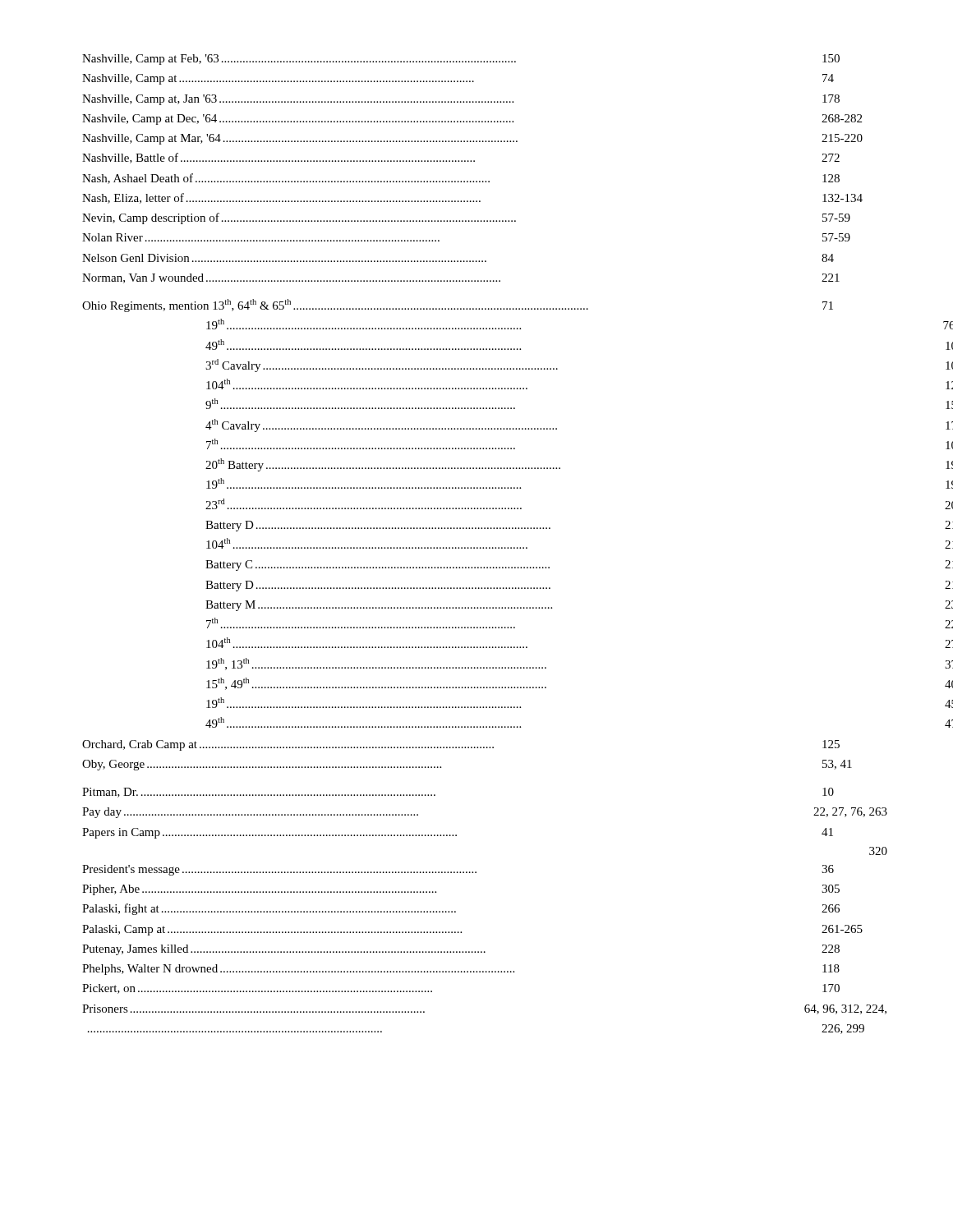Point to the region starting "Nevin, Camp description of ................................................................................................ 57-59"

485,219
